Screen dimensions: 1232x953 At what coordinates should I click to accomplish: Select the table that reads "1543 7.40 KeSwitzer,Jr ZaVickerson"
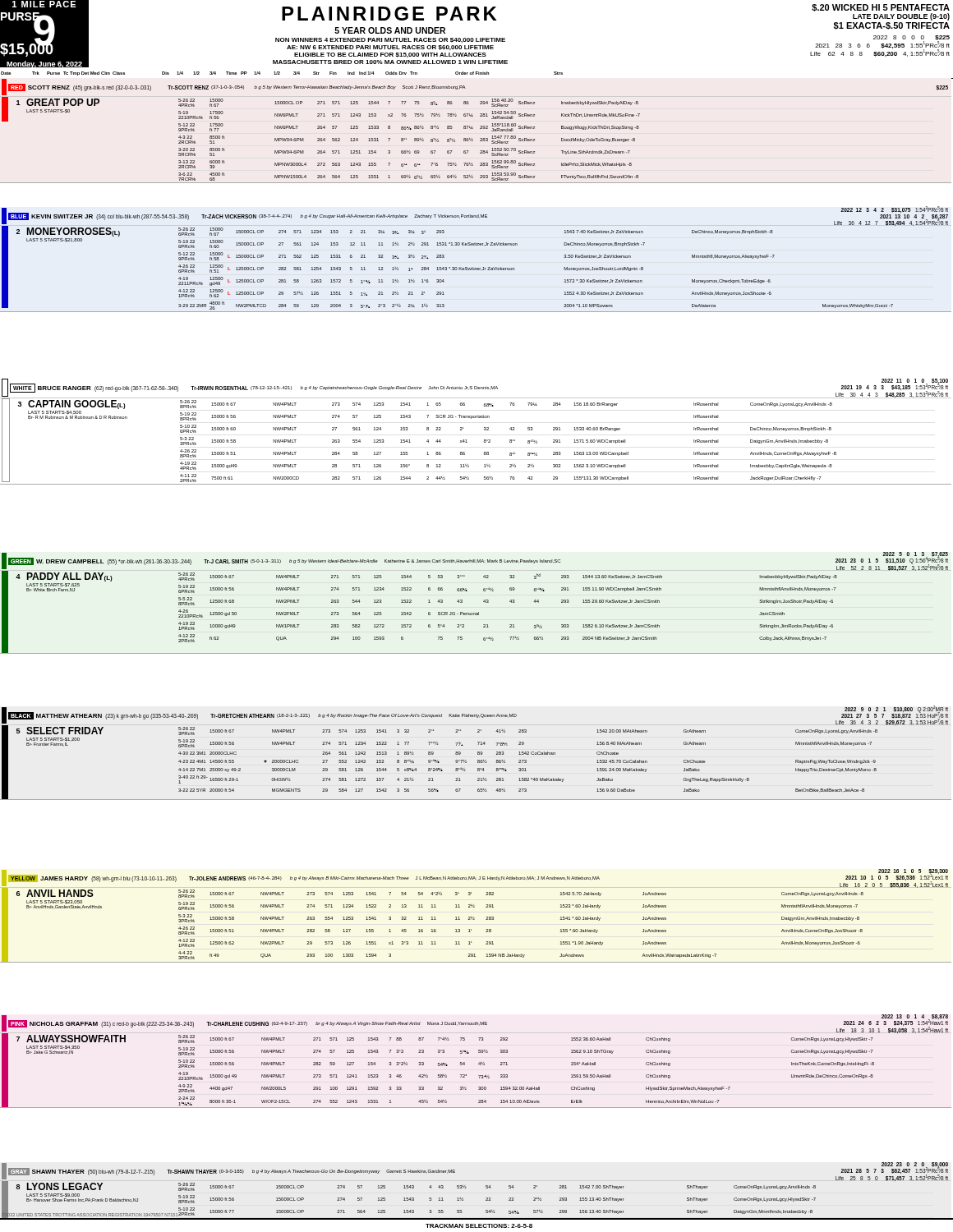point(476,260)
